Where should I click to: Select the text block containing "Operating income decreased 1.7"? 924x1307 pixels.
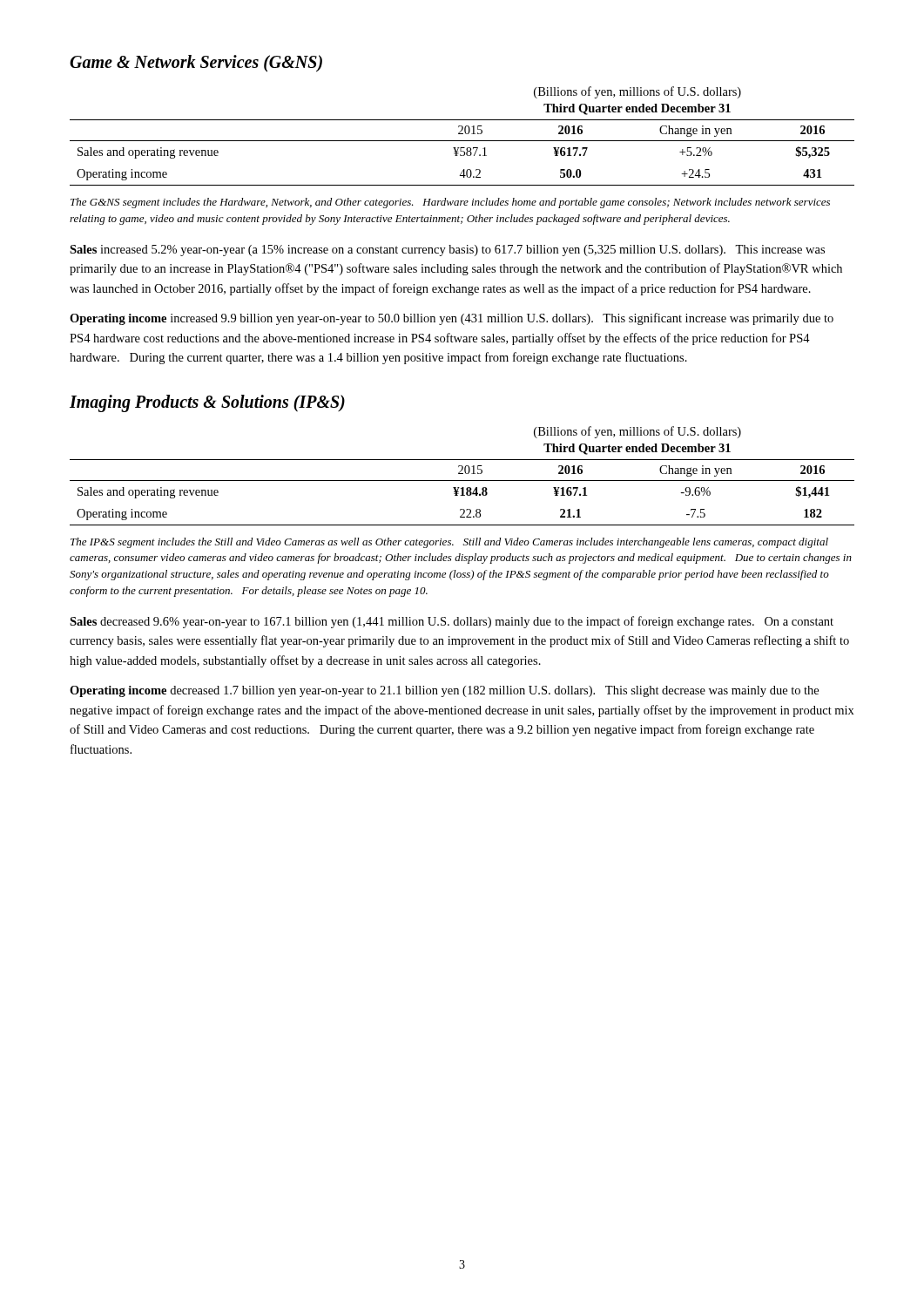pyautogui.click(x=462, y=720)
